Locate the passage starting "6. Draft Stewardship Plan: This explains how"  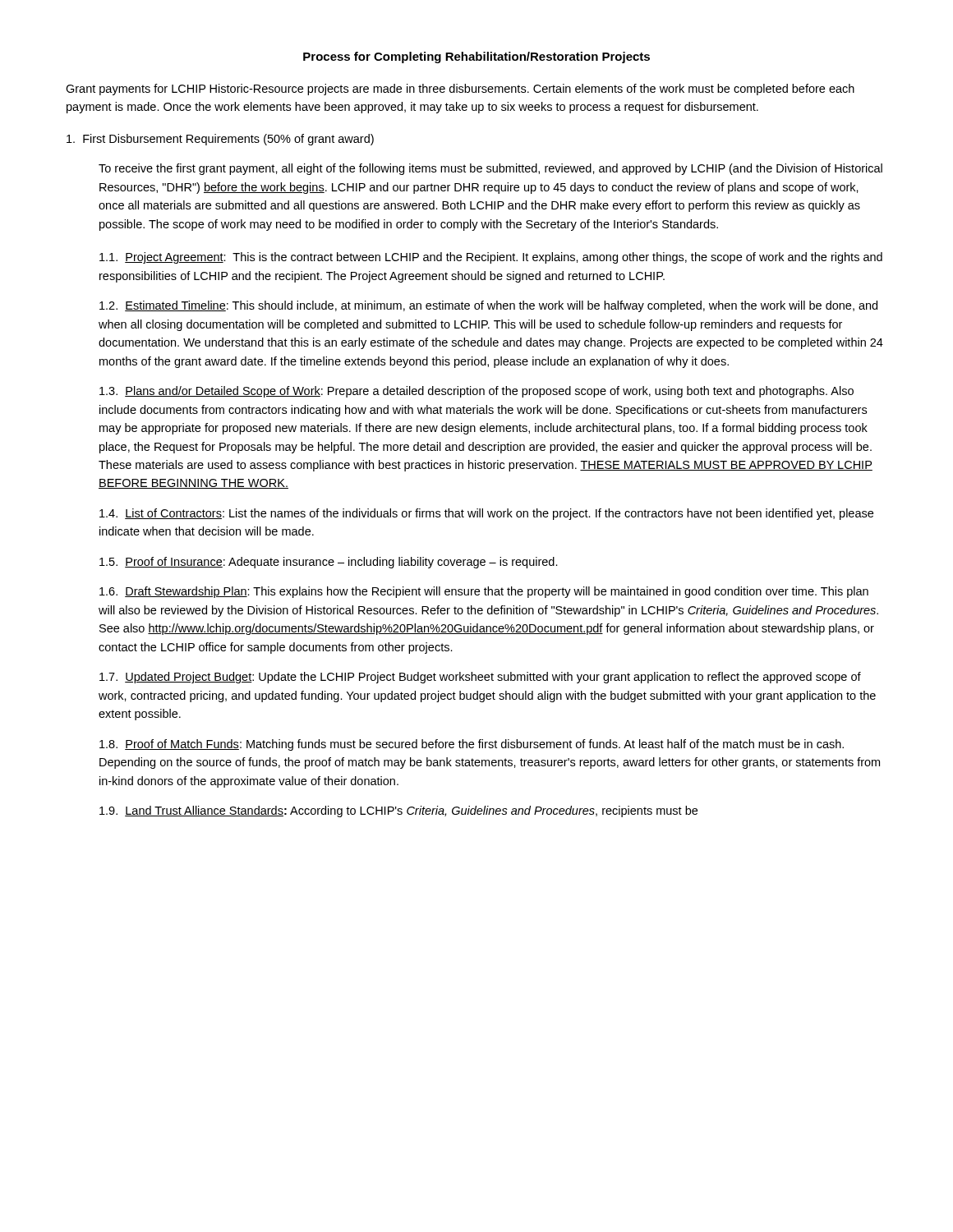[489, 619]
